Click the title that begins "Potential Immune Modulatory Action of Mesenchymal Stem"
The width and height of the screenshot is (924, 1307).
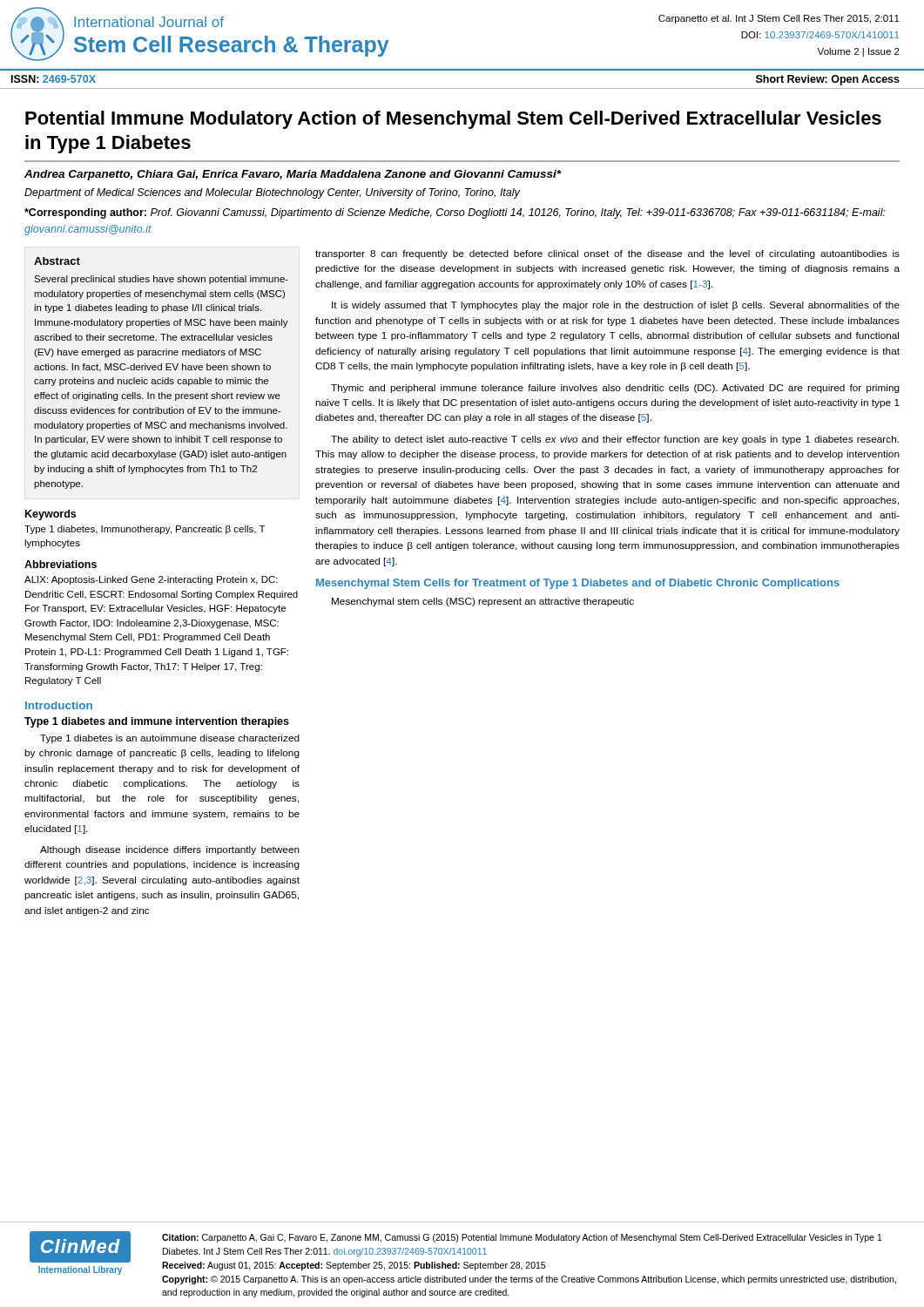[x=453, y=130]
